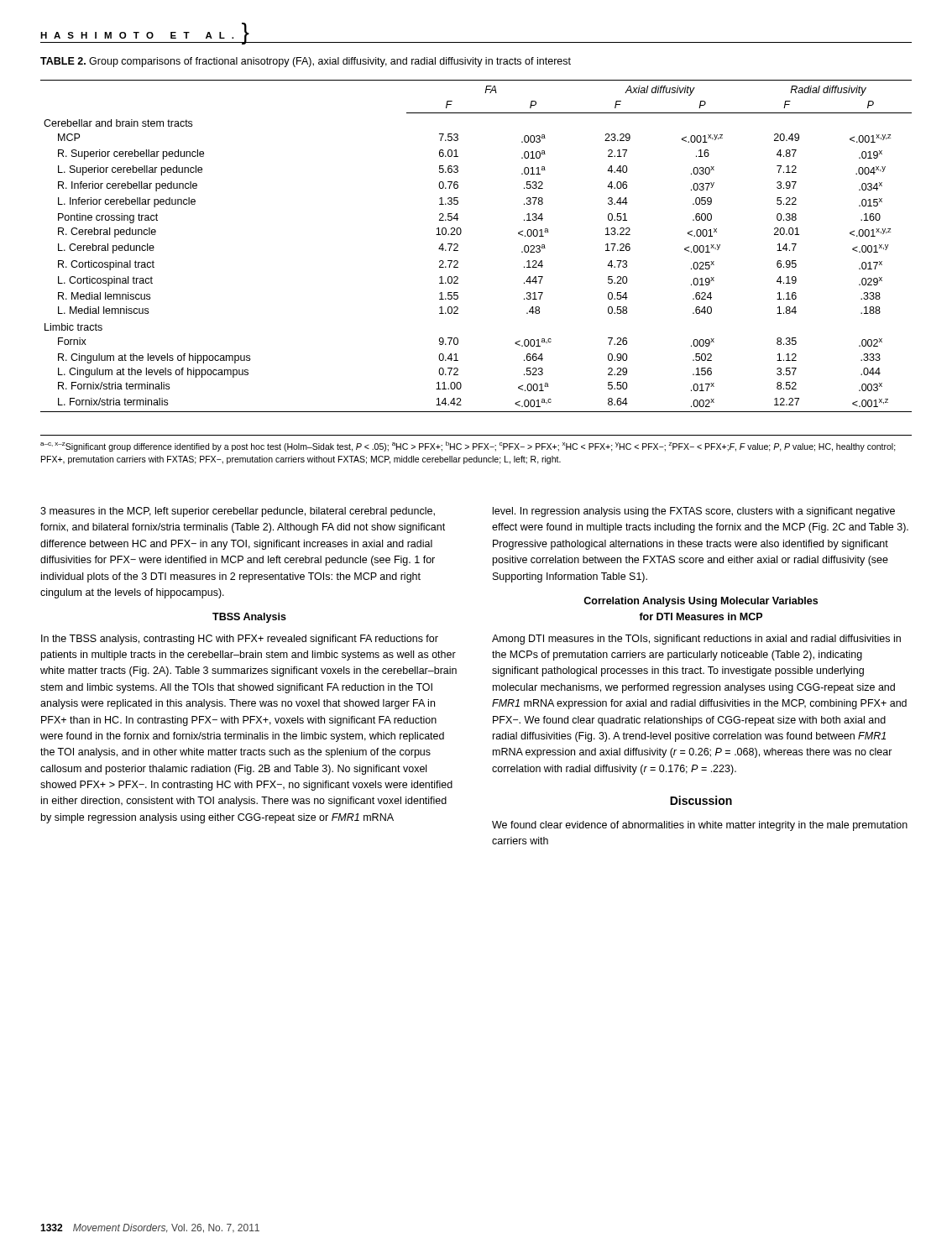The height and width of the screenshot is (1259, 952).
Task: Find the table that mentions "<.001 x,y,z"
Action: click(x=476, y=246)
